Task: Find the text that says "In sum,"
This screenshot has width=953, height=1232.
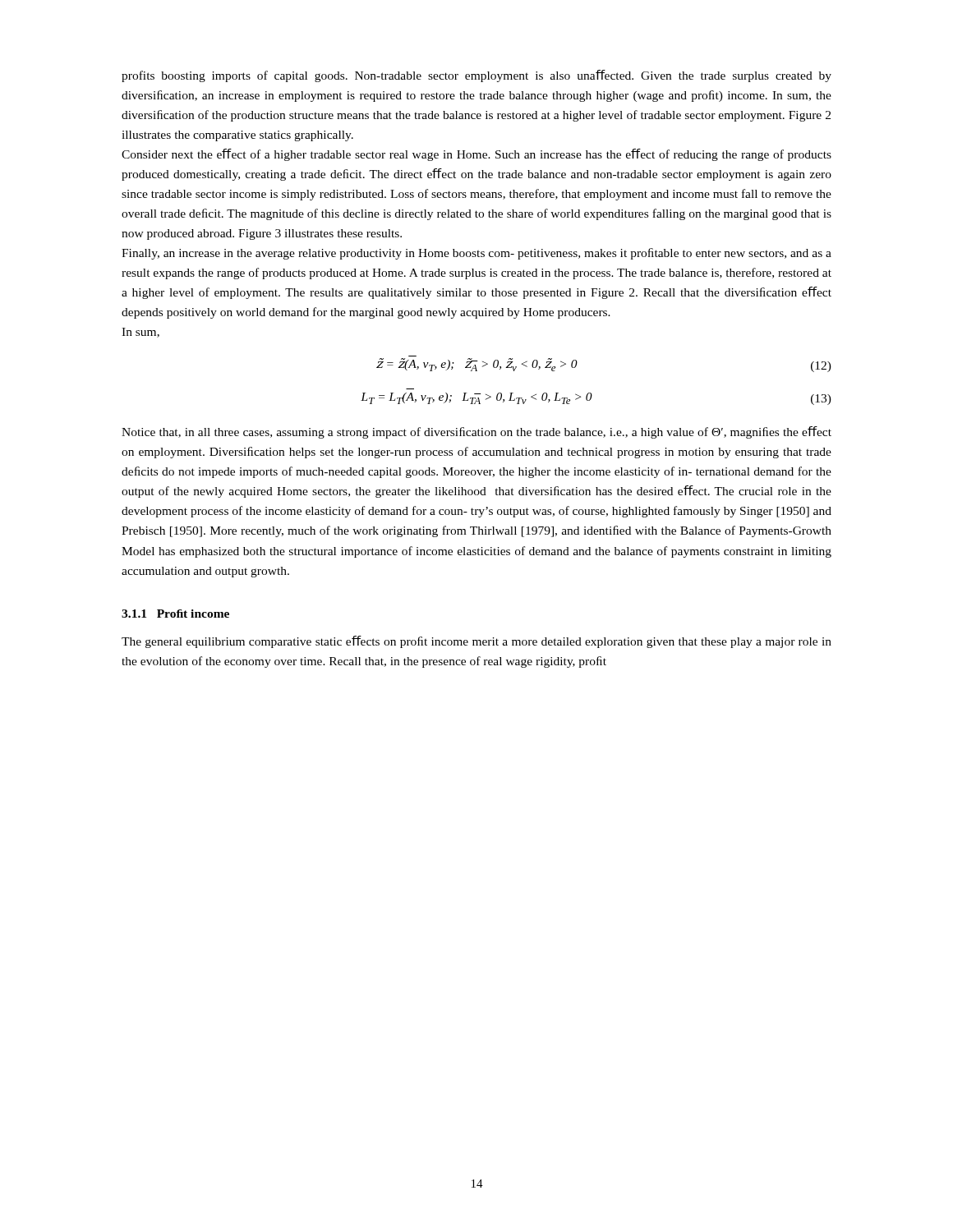Action: tap(140, 333)
